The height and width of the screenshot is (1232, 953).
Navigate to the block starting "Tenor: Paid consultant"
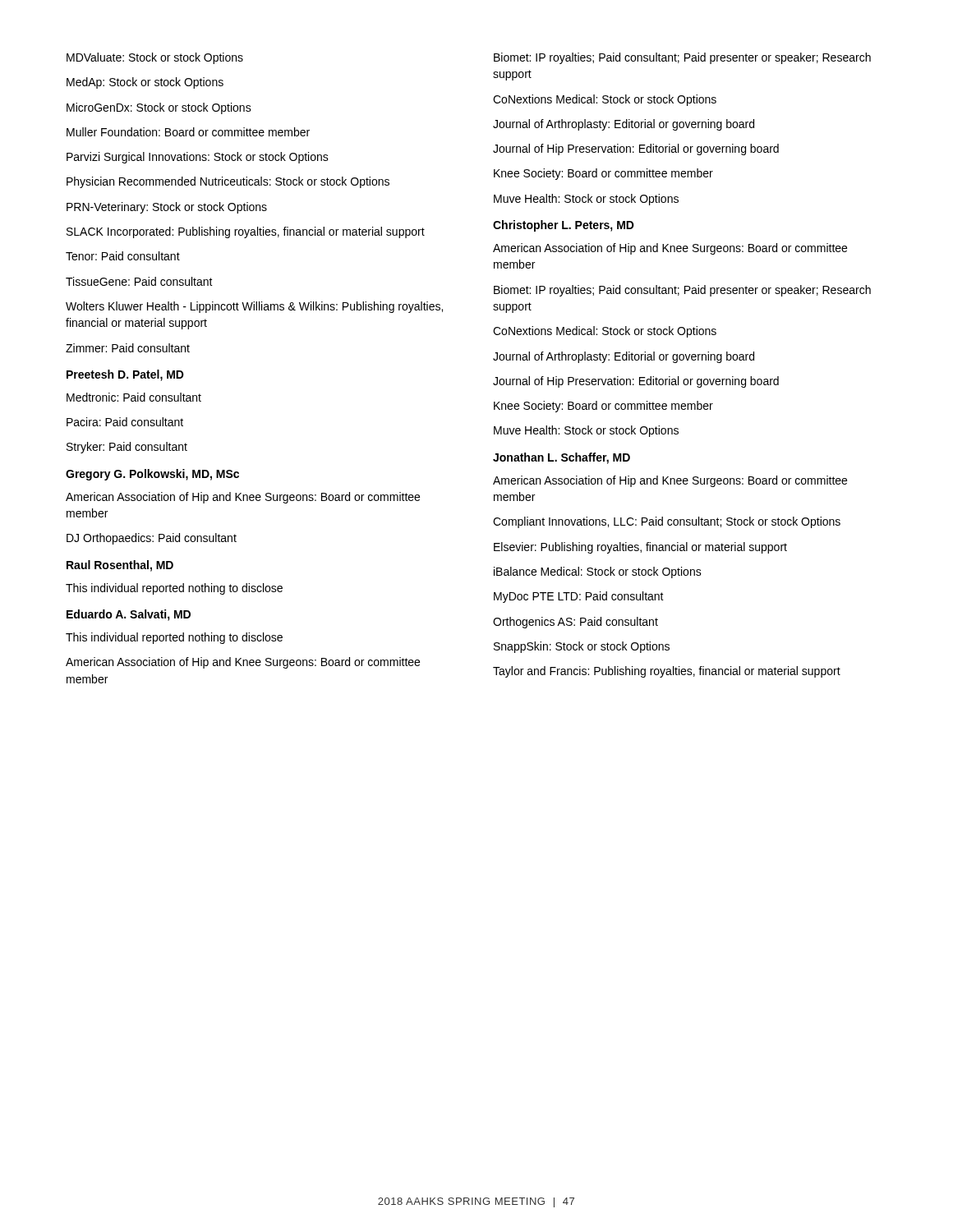pyautogui.click(x=123, y=257)
